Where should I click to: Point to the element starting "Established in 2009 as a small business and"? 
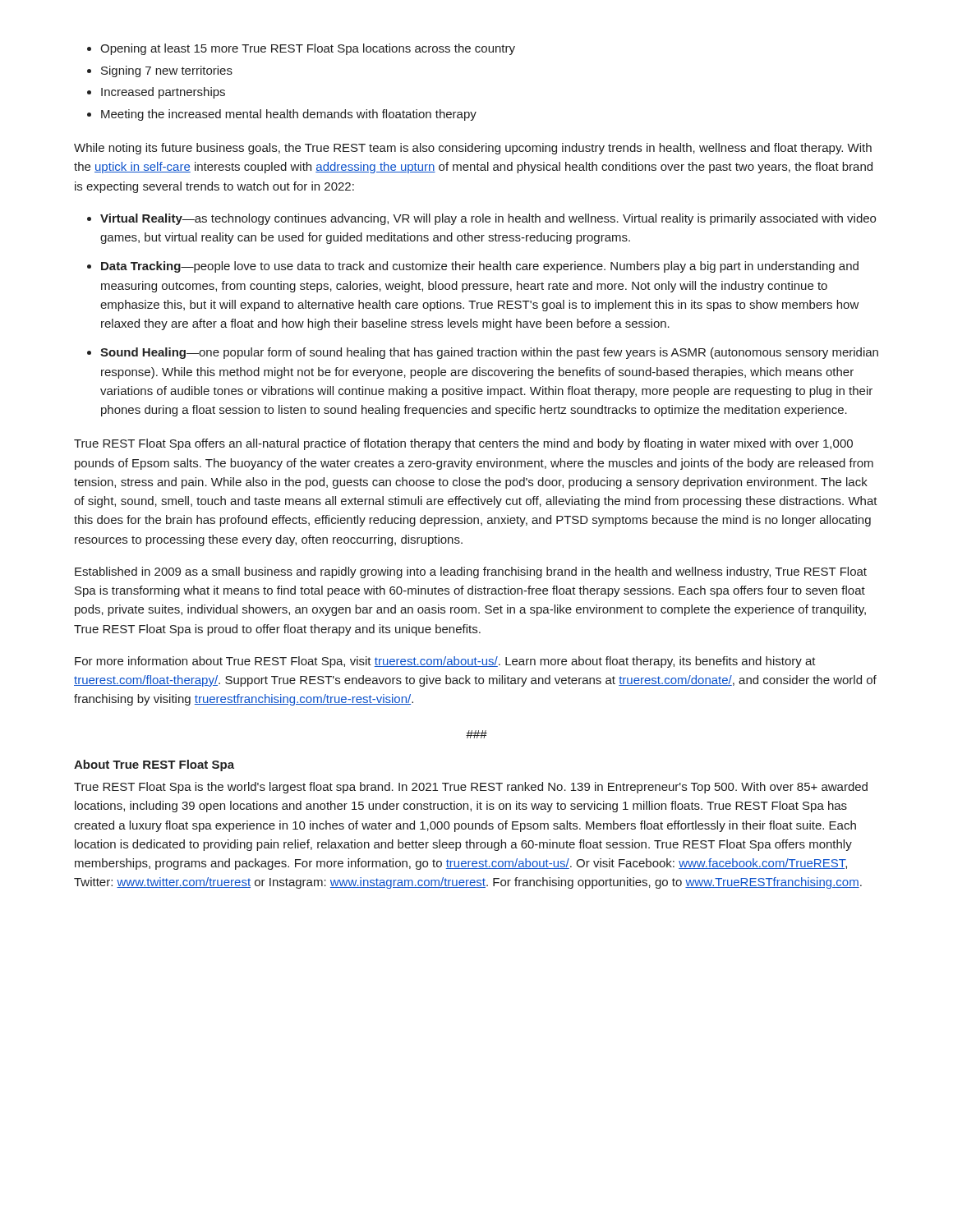tap(470, 600)
